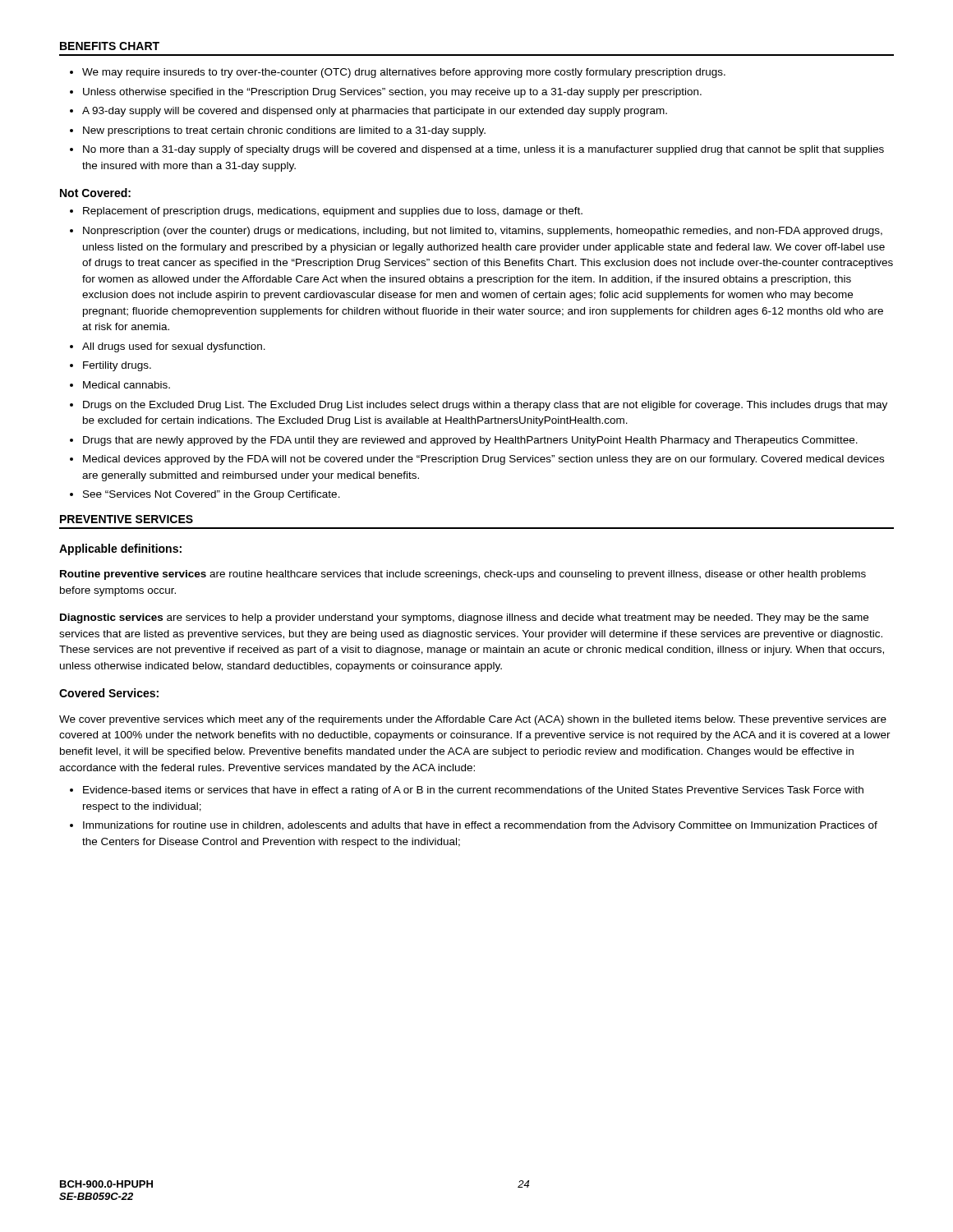Screen dimensions: 1232x953
Task: Point to the block starting "Medical devices approved by the FDA"
Action: (488, 467)
